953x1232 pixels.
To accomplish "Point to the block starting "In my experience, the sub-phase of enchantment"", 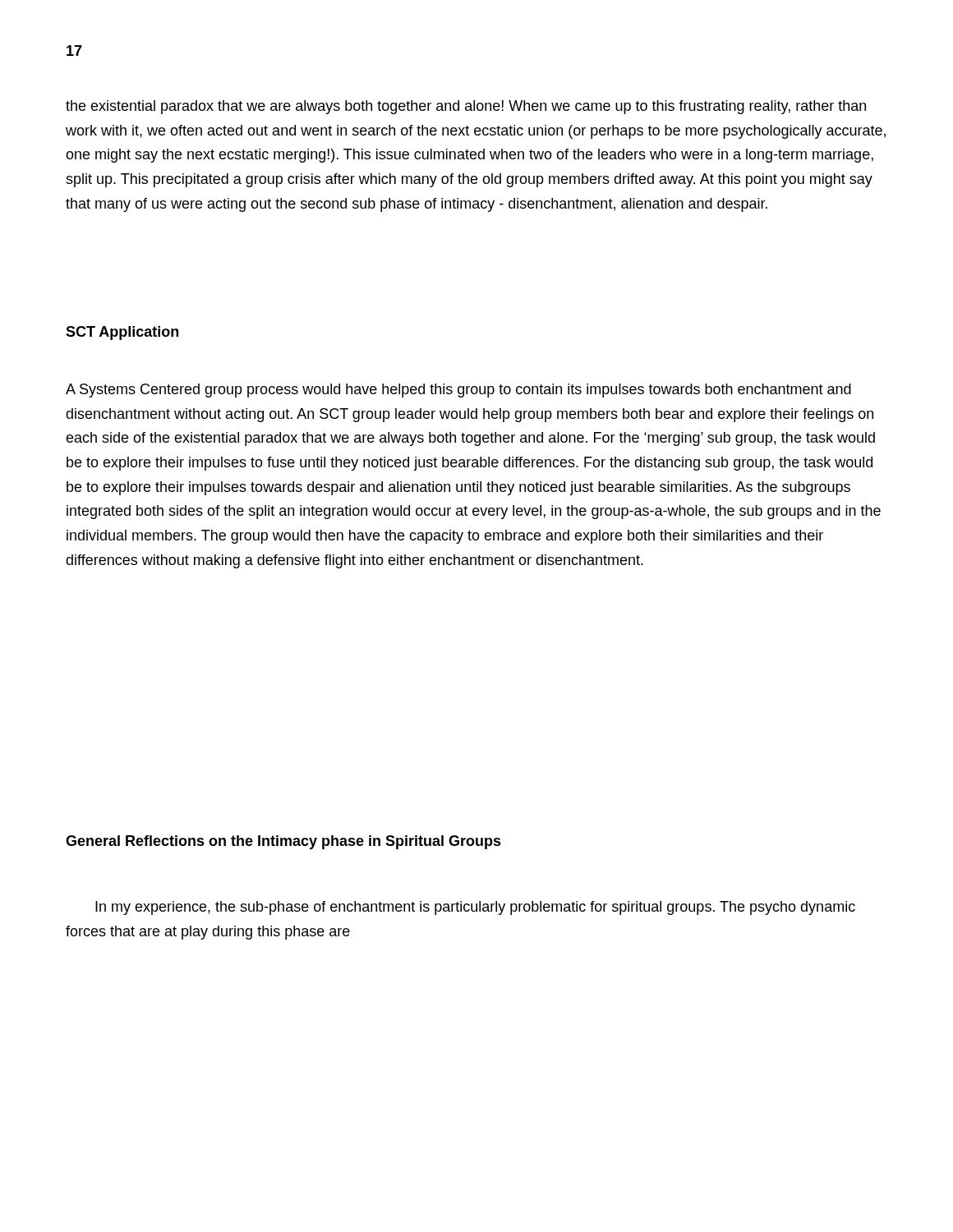I will click(461, 919).
